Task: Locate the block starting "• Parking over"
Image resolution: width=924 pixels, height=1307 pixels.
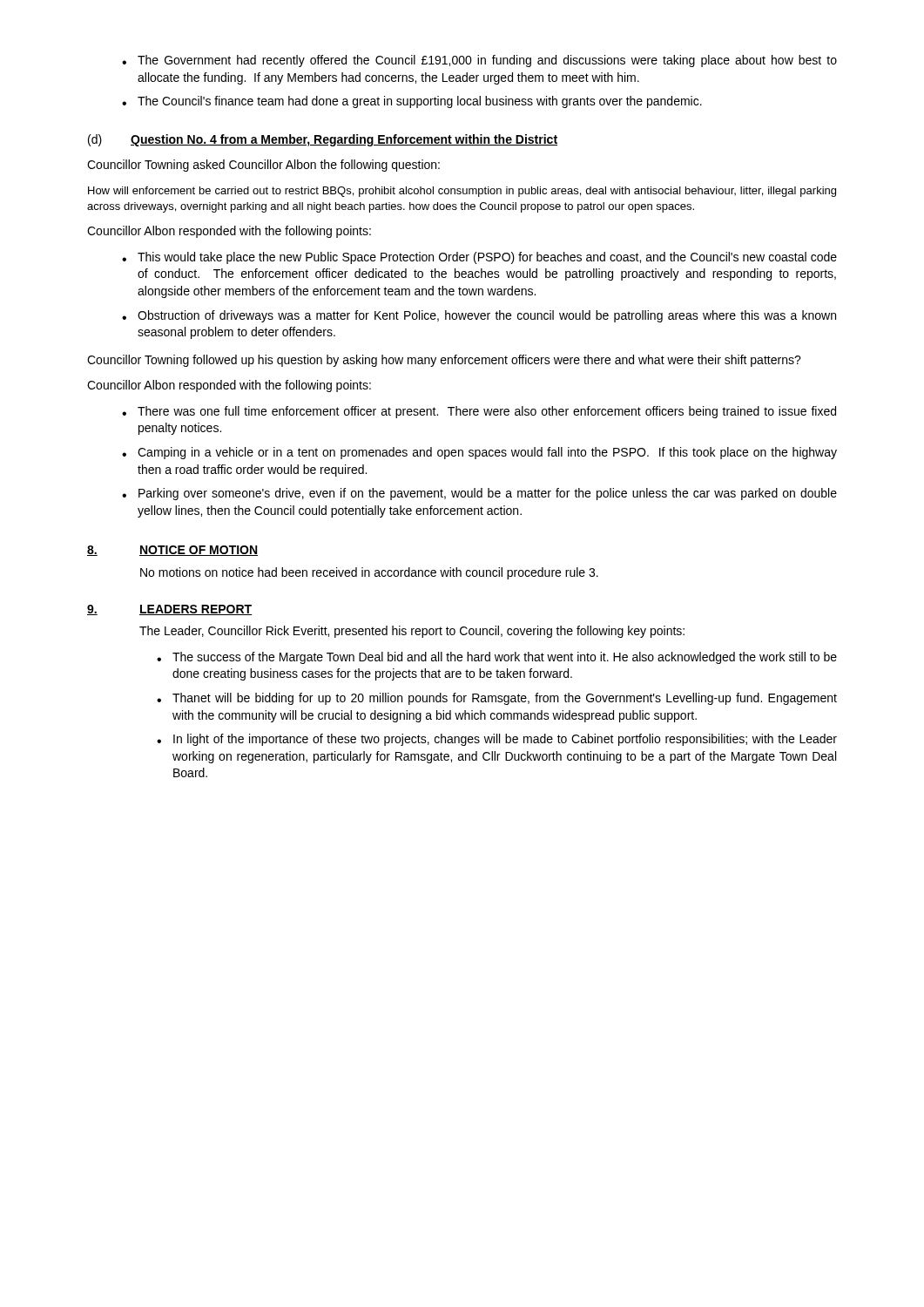Action: 479,503
